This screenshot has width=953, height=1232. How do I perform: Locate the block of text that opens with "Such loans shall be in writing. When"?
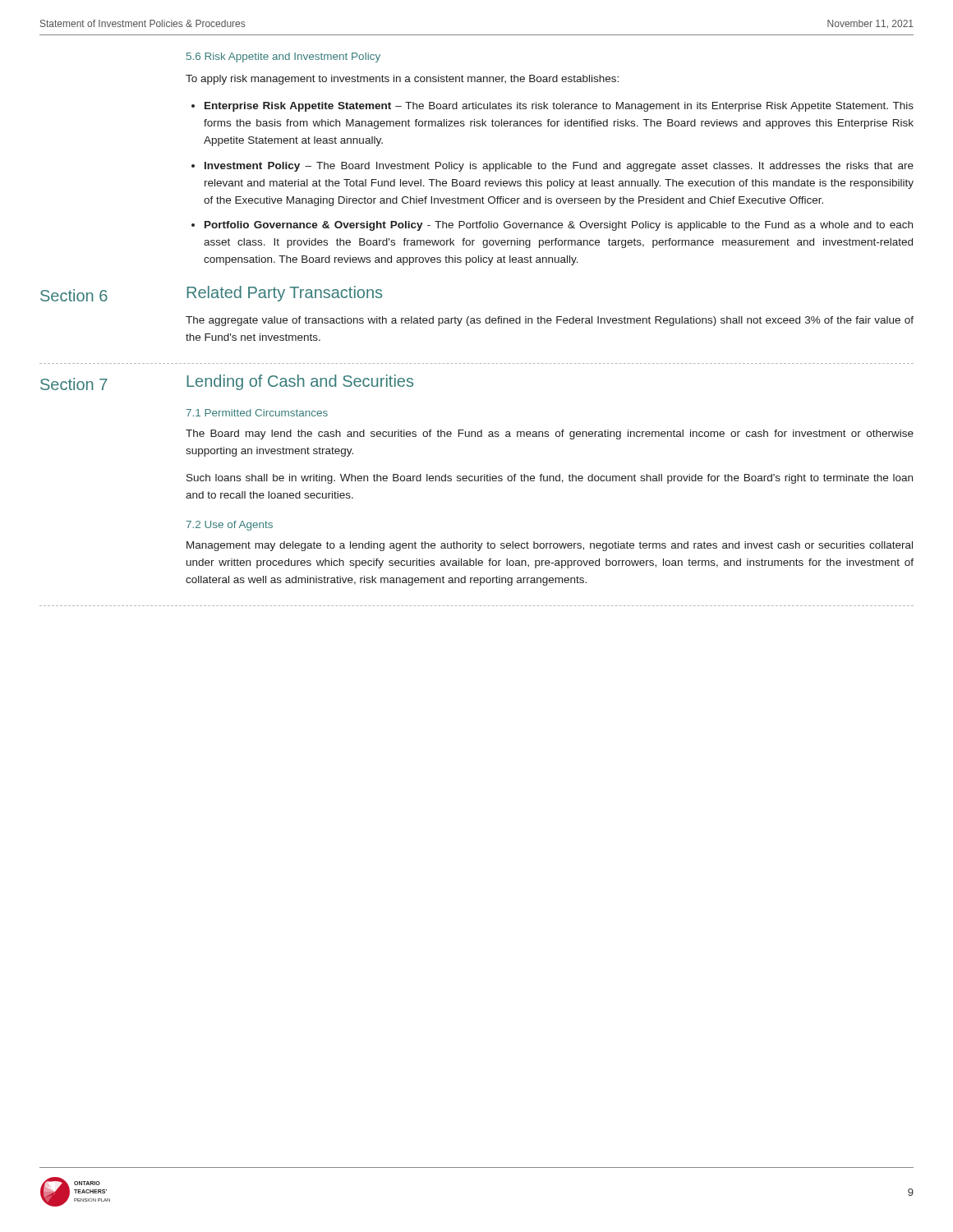(545, 487)
